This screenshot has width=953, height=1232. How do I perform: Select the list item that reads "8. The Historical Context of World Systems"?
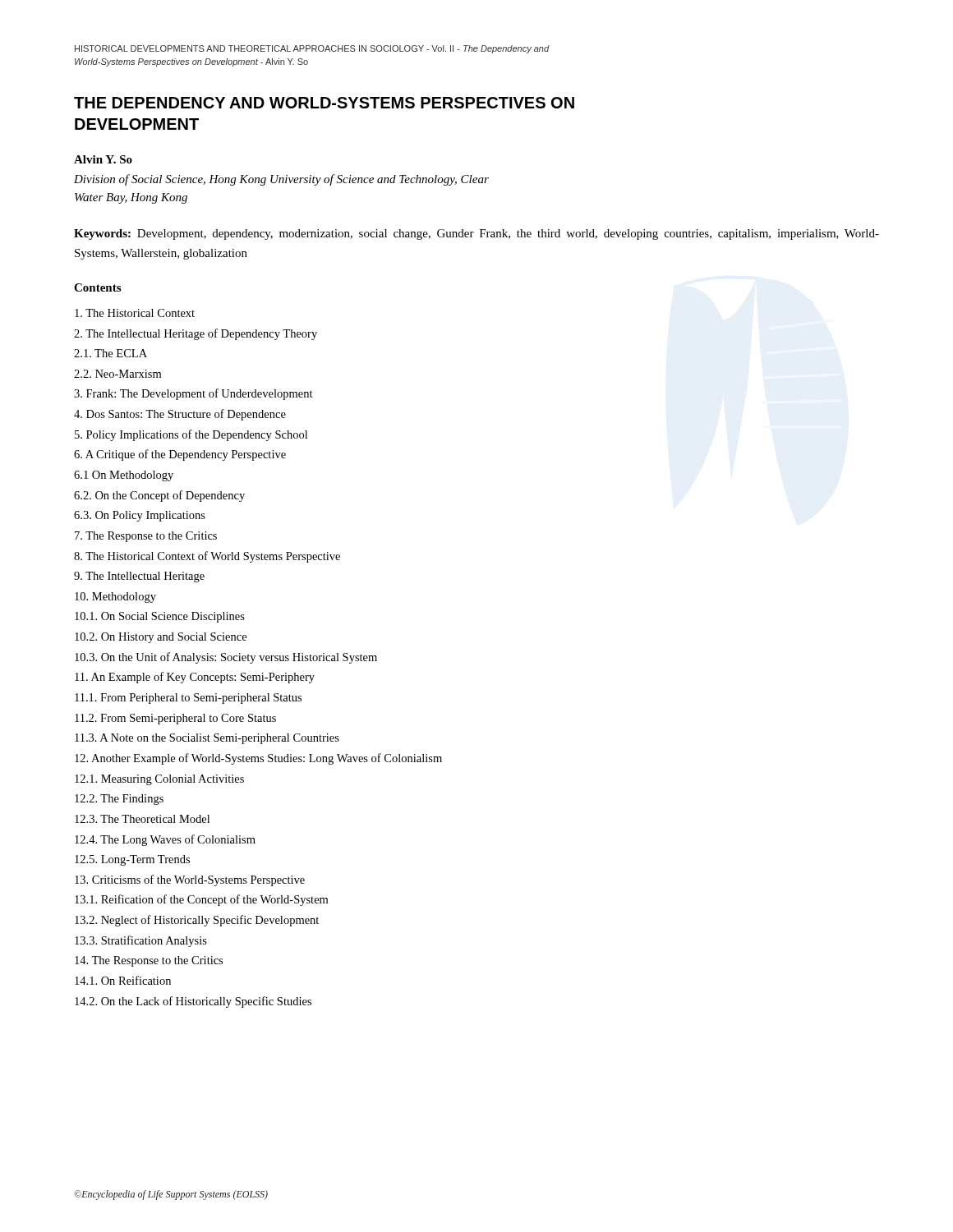coord(207,556)
